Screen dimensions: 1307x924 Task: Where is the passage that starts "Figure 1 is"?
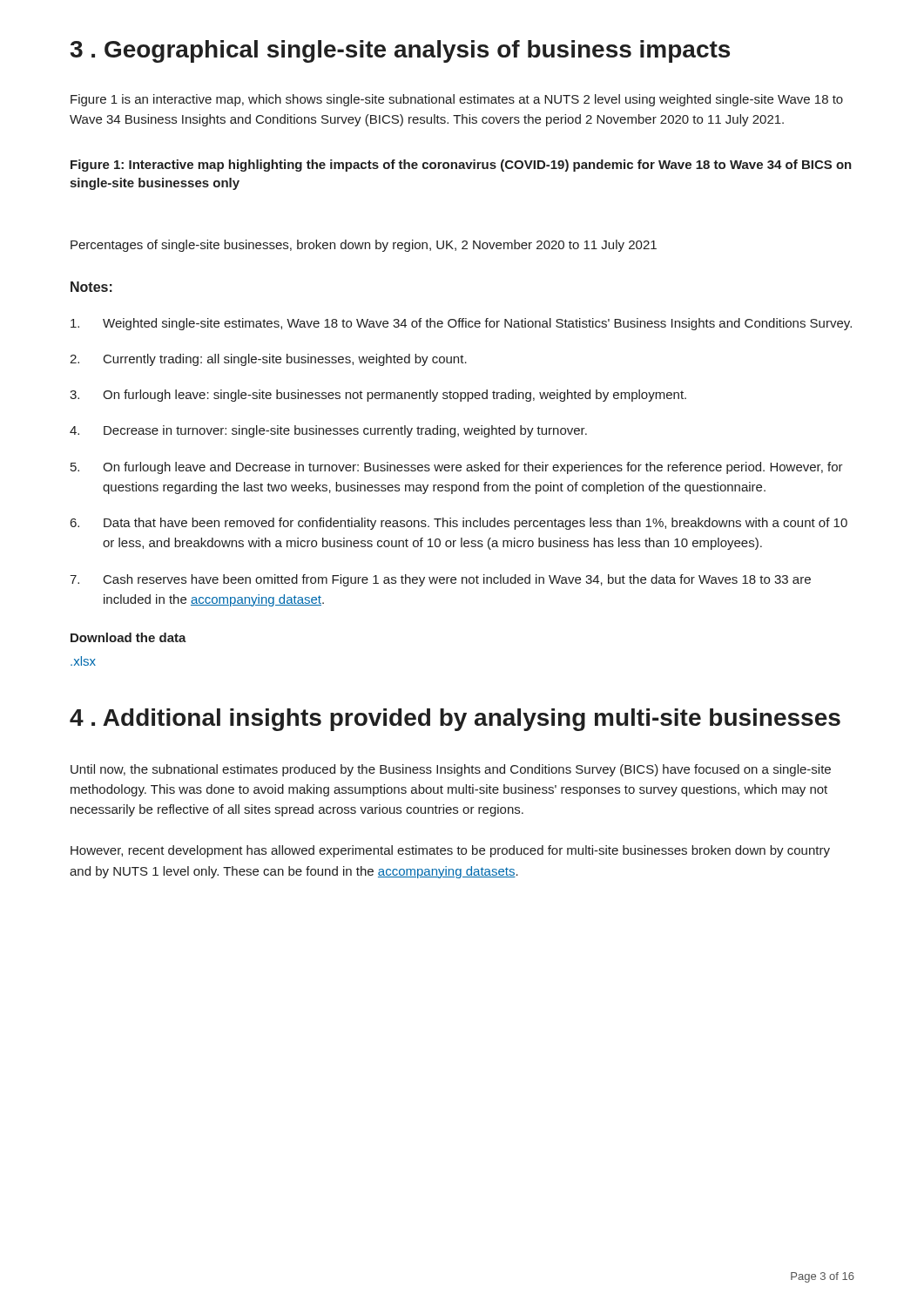pos(462,109)
